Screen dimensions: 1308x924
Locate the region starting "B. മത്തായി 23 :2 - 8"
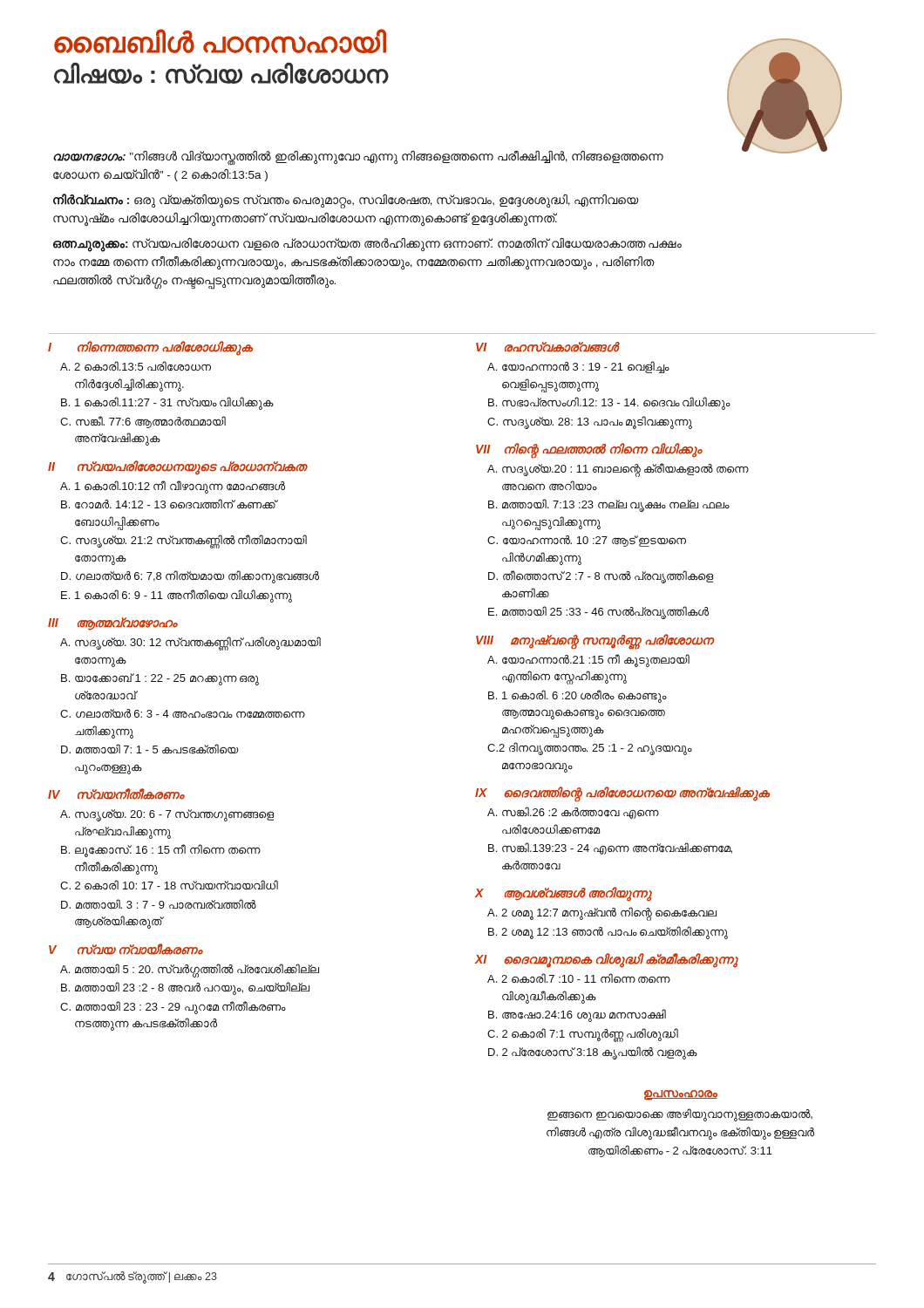pyautogui.click(x=185, y=988)
